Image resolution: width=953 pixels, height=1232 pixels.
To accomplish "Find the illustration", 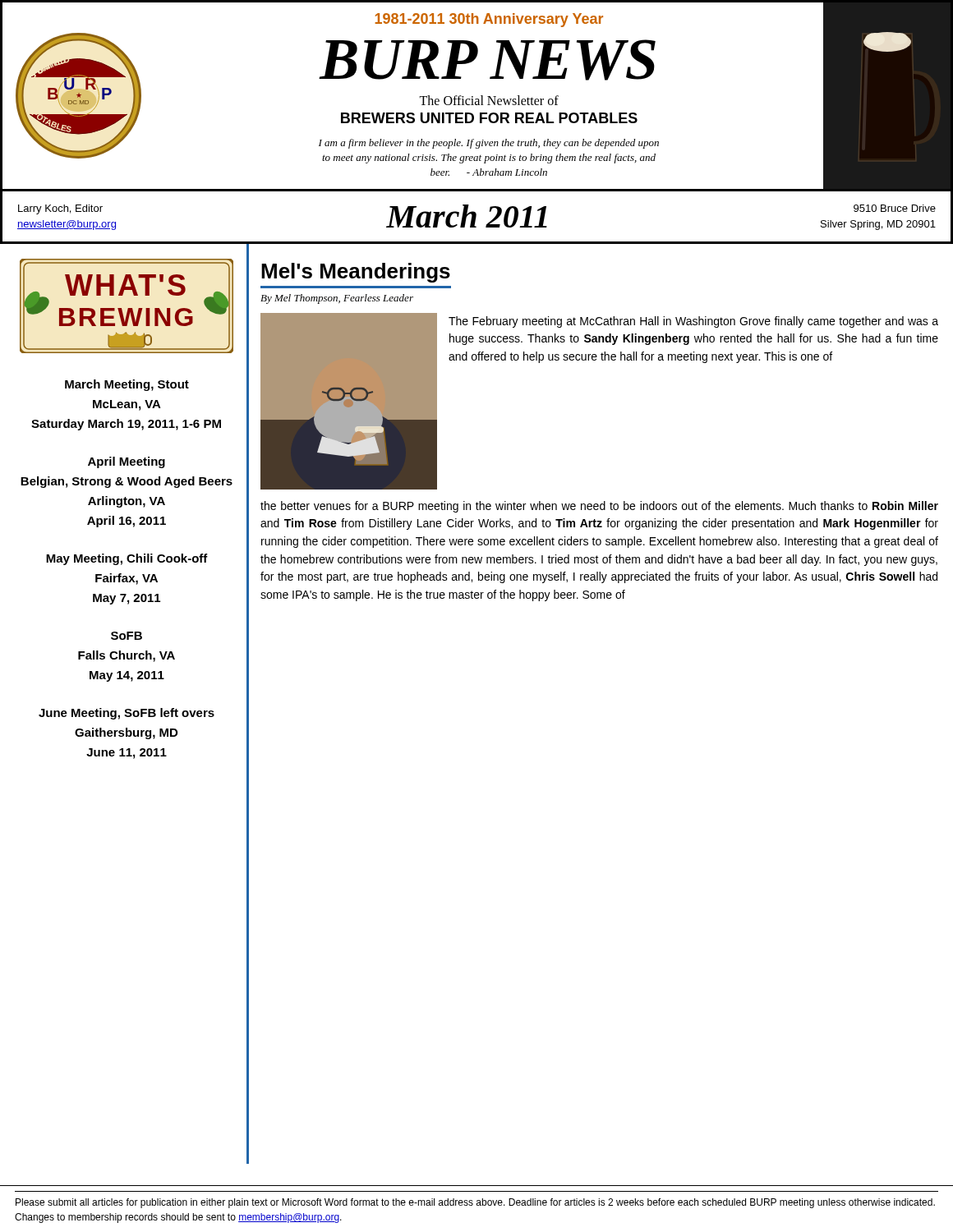I will click(127, 307).
